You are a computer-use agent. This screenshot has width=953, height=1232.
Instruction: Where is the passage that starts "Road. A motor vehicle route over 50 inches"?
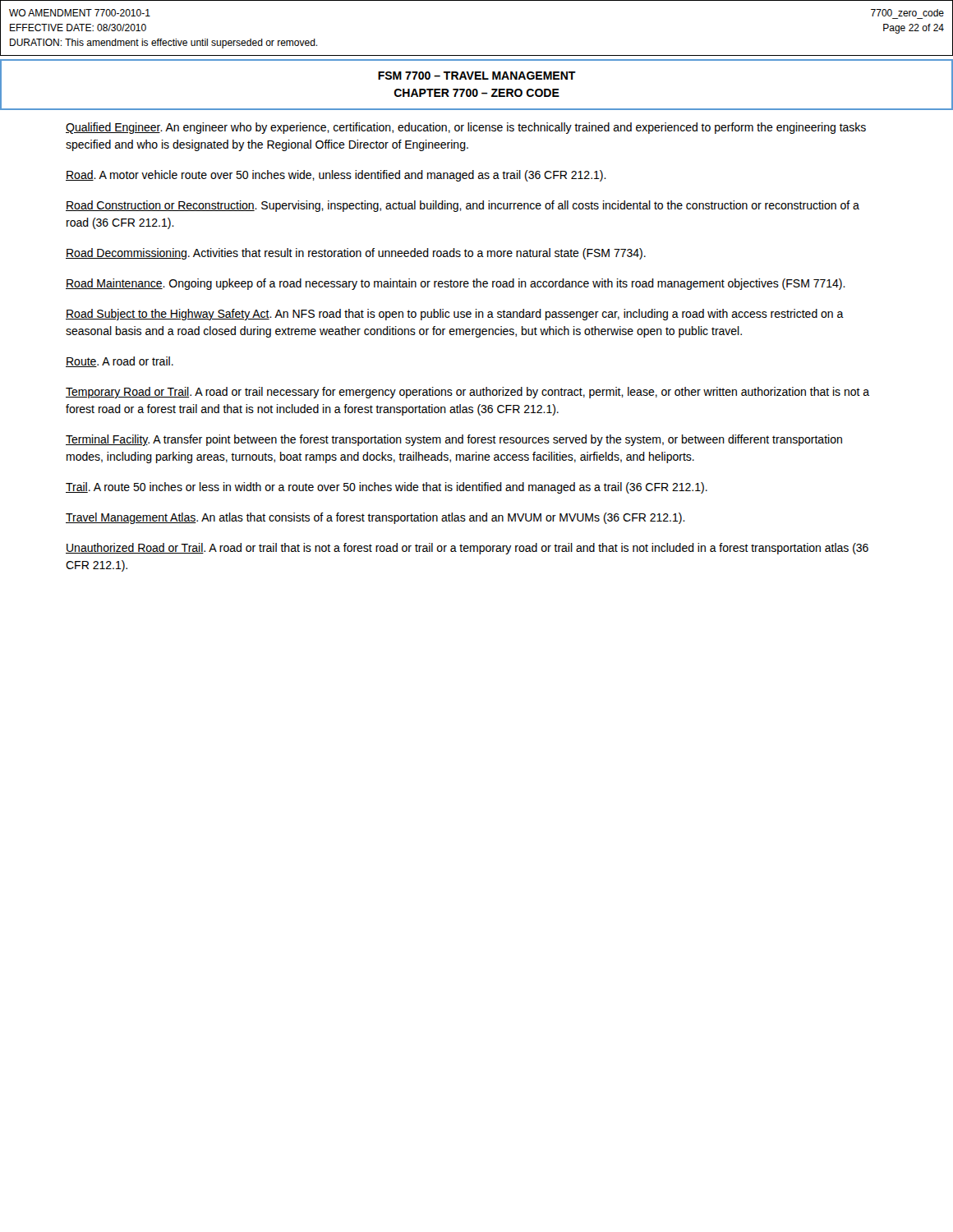pos(468,175)
